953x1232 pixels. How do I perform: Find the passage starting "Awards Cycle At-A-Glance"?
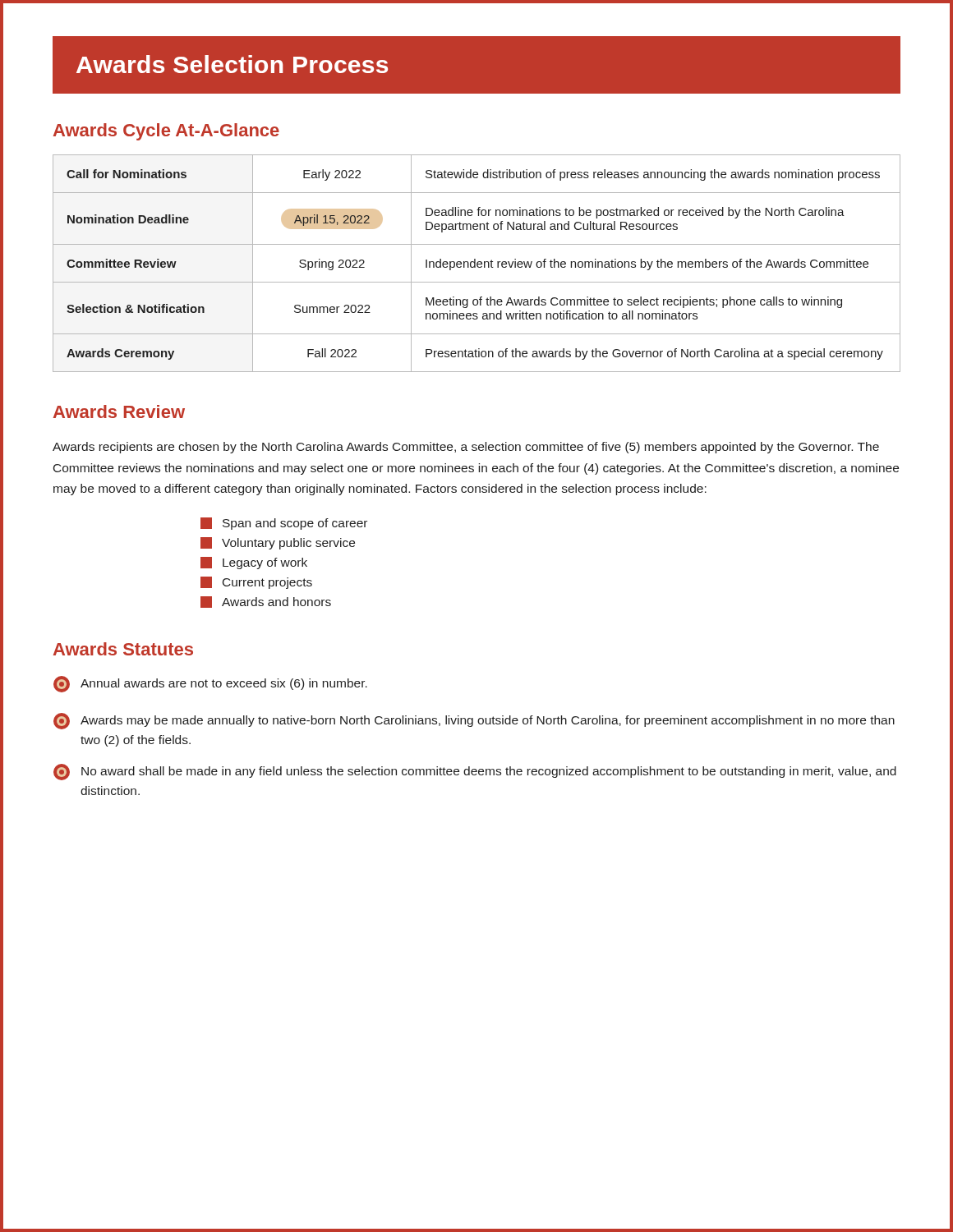[166, 132]
